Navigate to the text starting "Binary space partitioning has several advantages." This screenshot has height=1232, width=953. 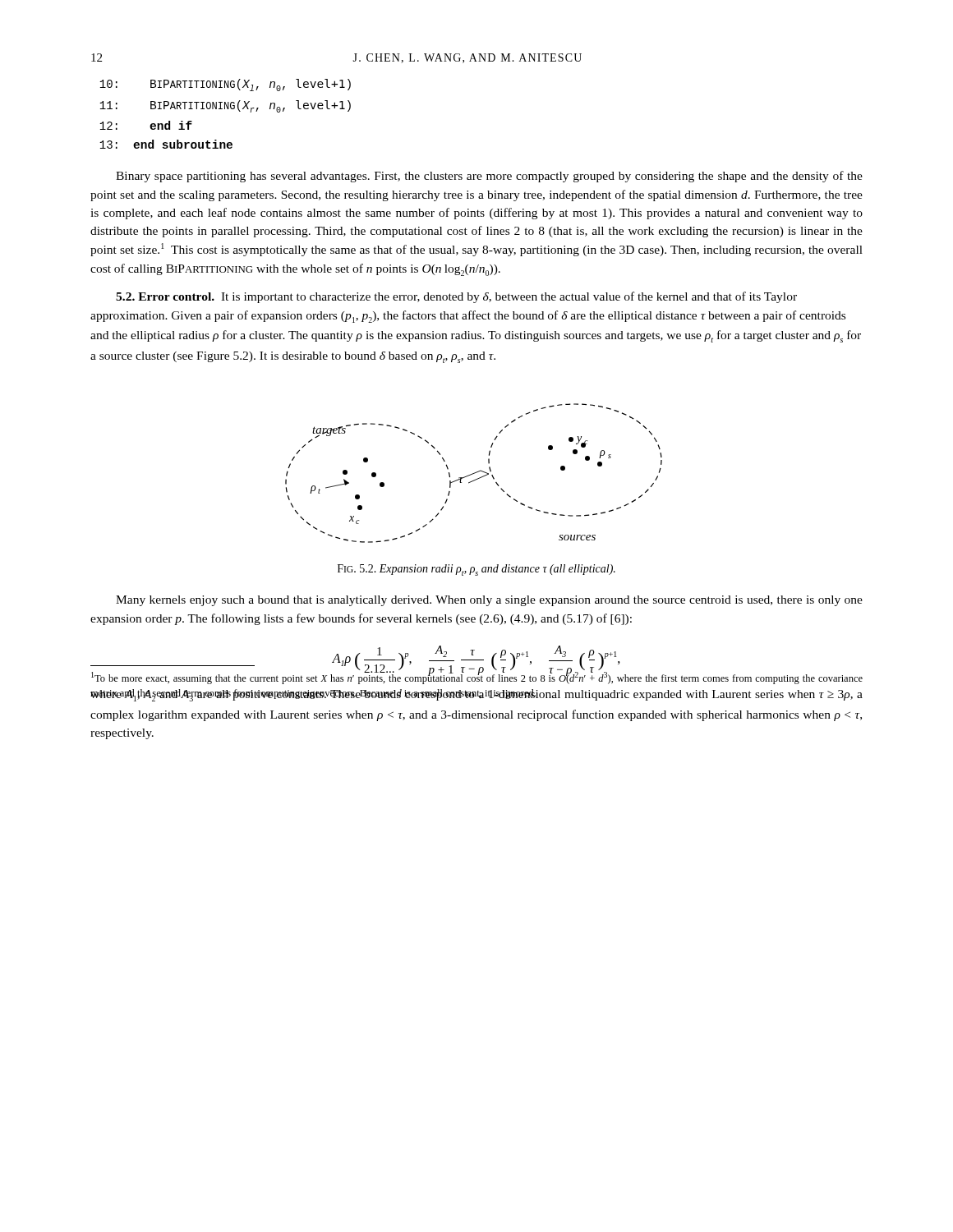click(x=476, y=223)
